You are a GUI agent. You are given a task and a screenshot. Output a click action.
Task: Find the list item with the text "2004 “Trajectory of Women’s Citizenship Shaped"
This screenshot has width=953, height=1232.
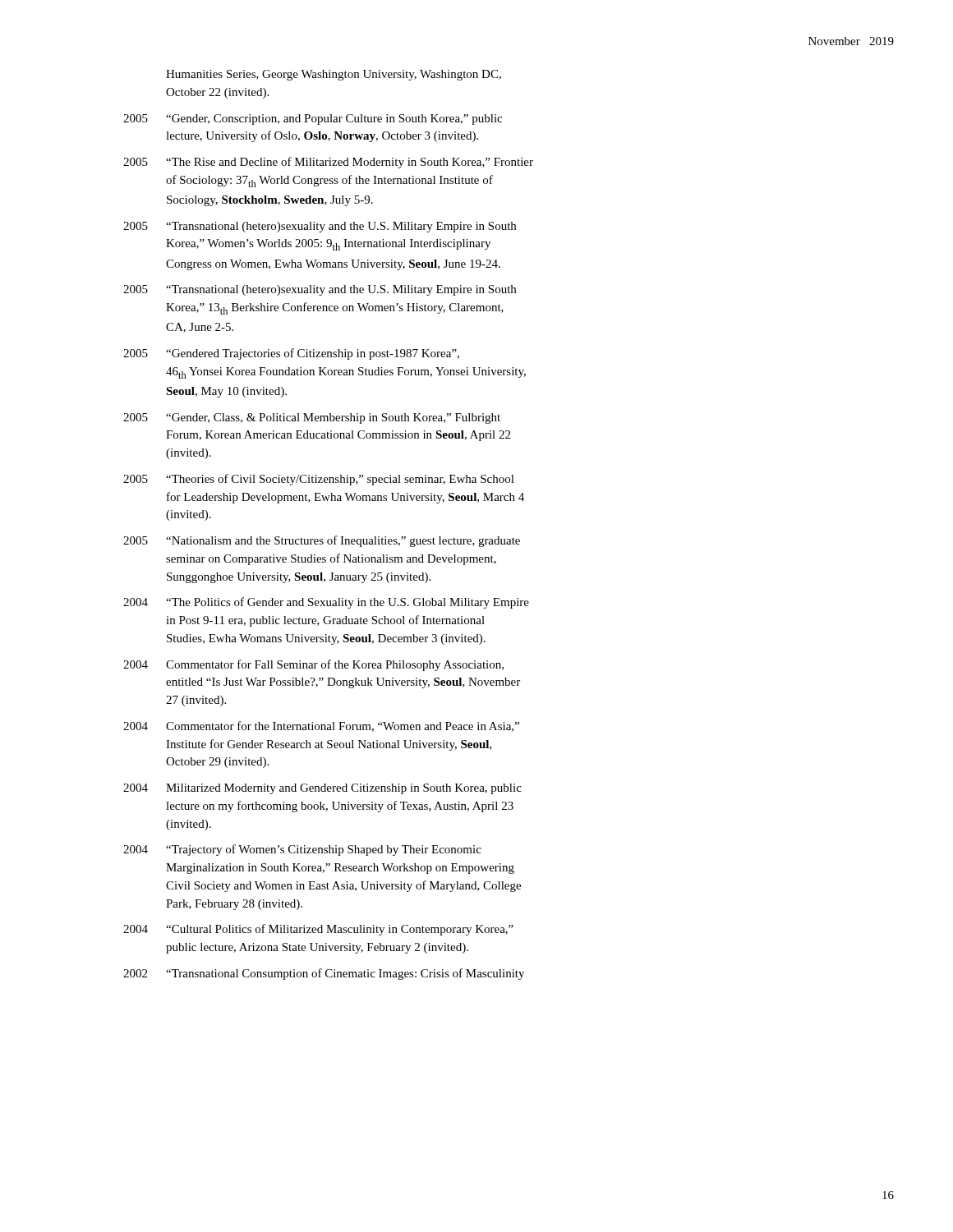[509, 877]
